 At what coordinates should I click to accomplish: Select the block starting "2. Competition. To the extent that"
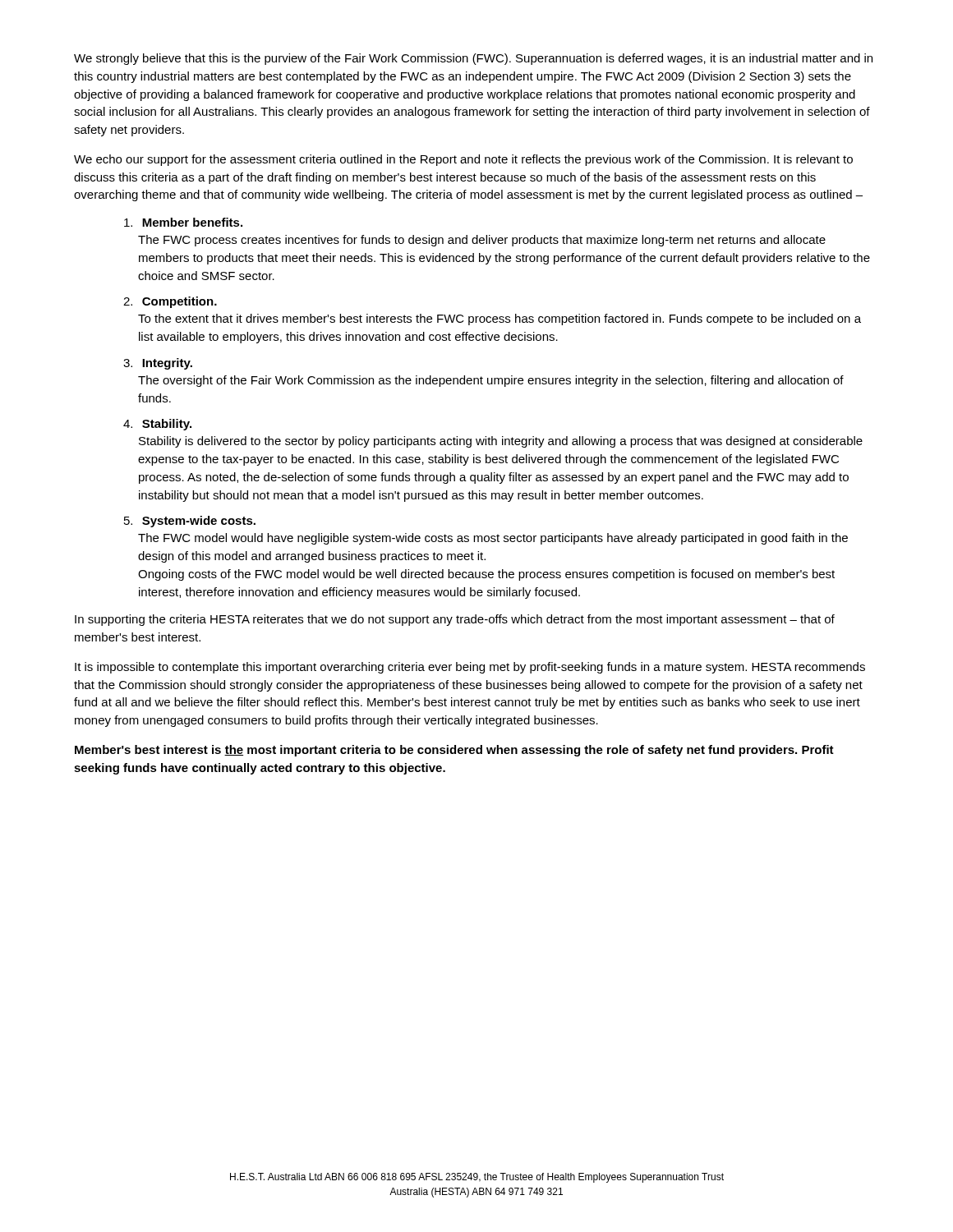point(501,320)
